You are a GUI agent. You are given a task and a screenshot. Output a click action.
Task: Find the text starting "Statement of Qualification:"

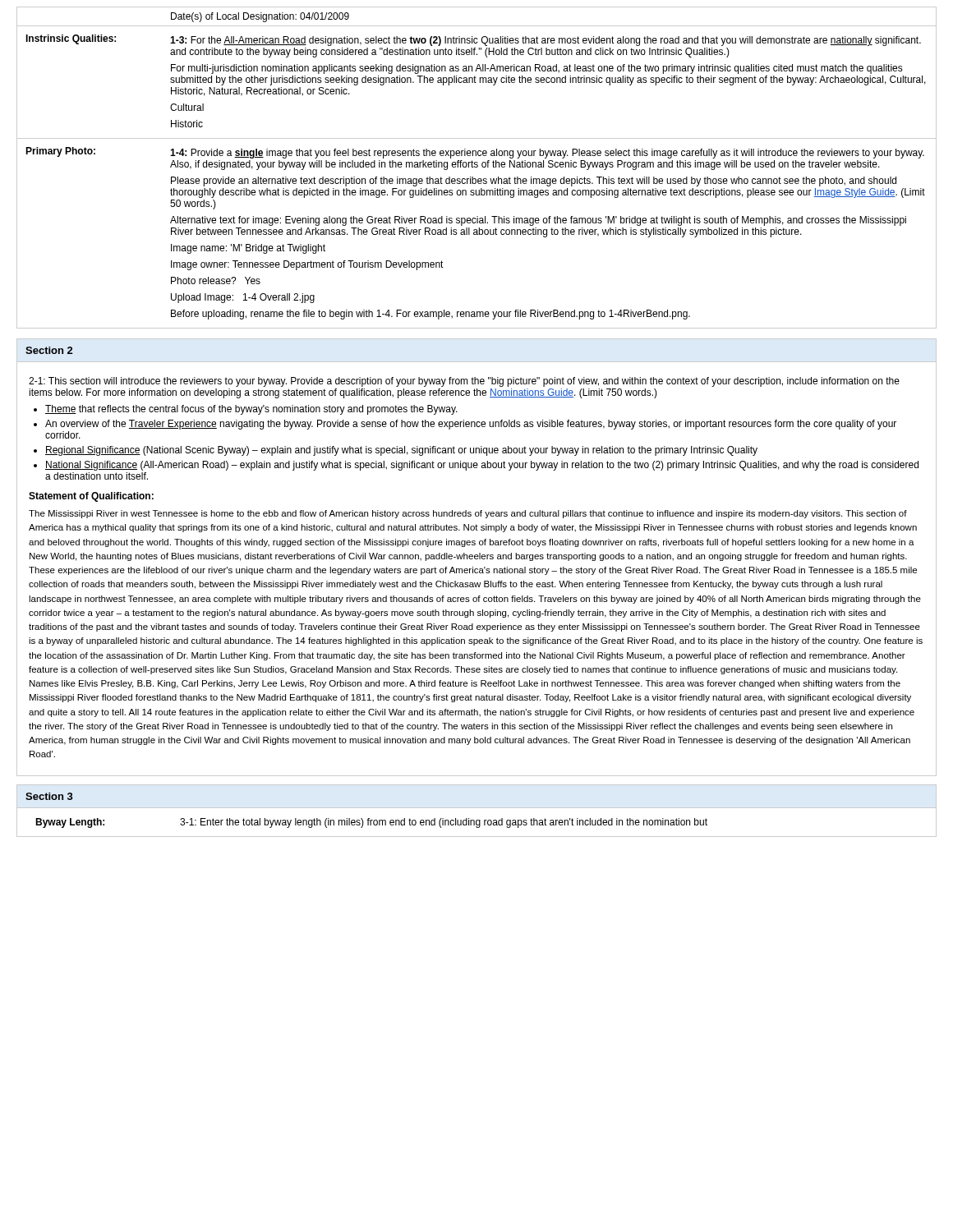point(91,496)
